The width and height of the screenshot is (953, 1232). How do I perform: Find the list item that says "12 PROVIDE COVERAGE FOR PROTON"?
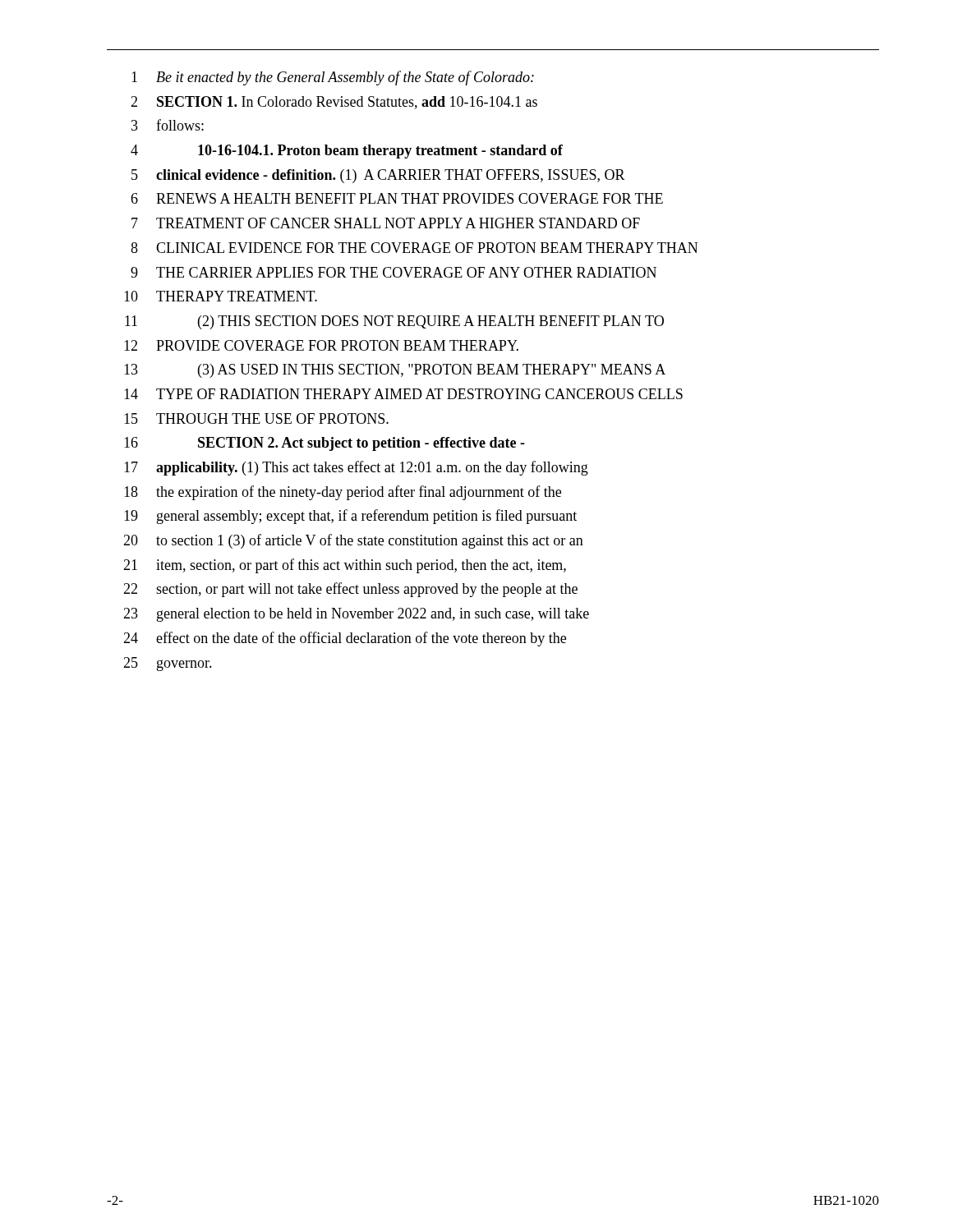coord(493,346)
